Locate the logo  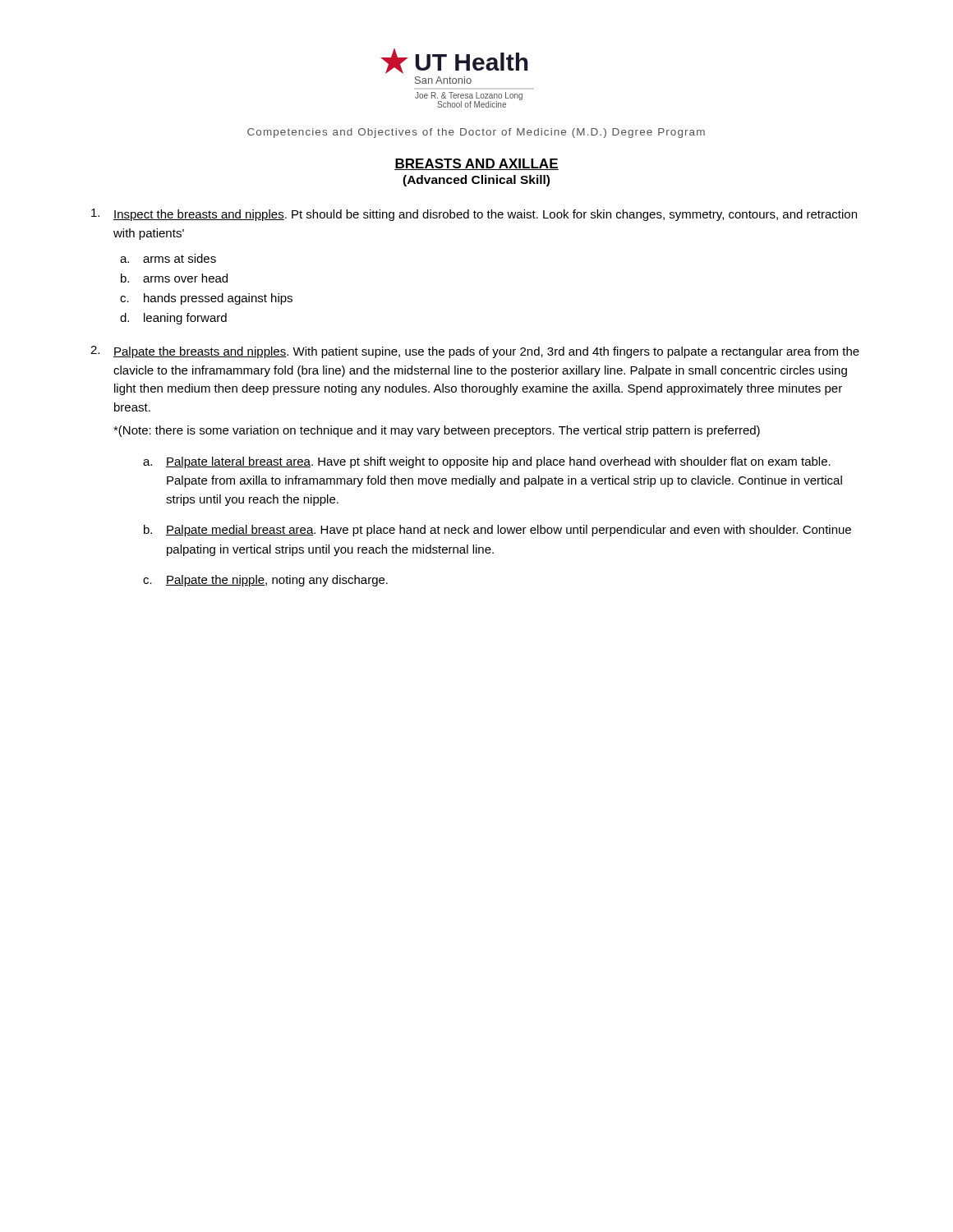point(476,76)
